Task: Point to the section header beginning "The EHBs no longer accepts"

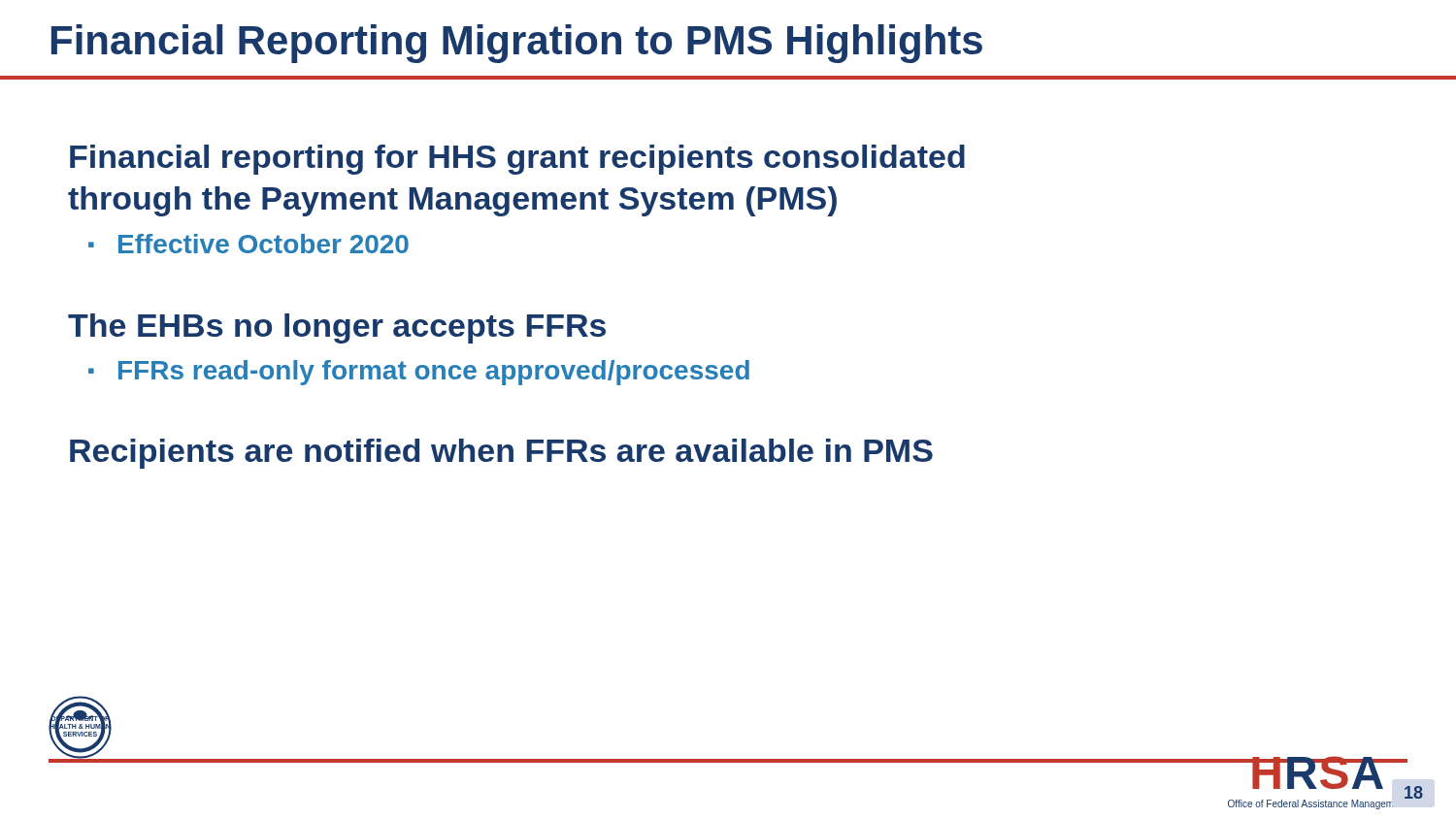Action: point(338,325)
